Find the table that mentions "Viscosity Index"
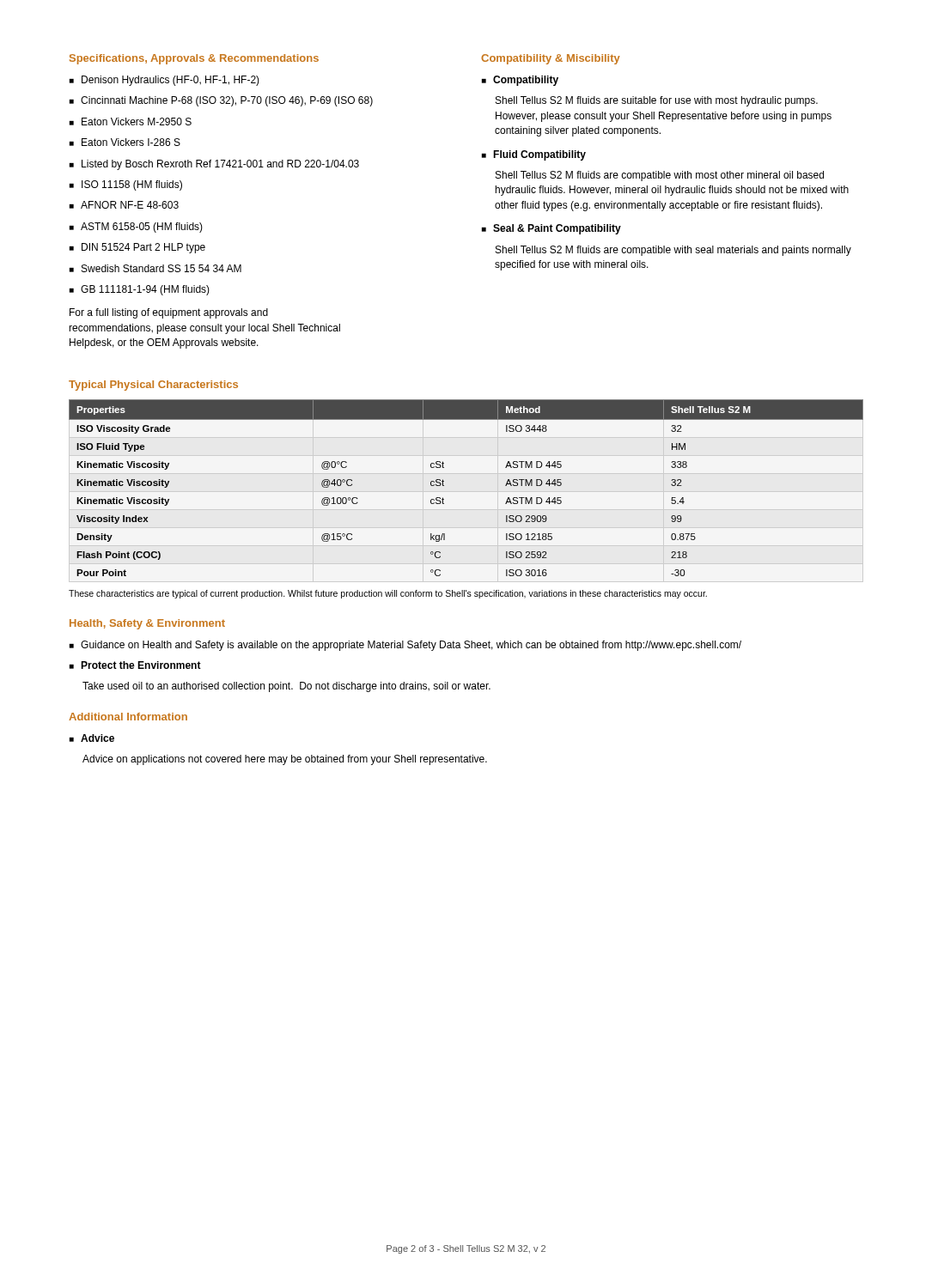Screen dimensions: 1288x932 466,491
